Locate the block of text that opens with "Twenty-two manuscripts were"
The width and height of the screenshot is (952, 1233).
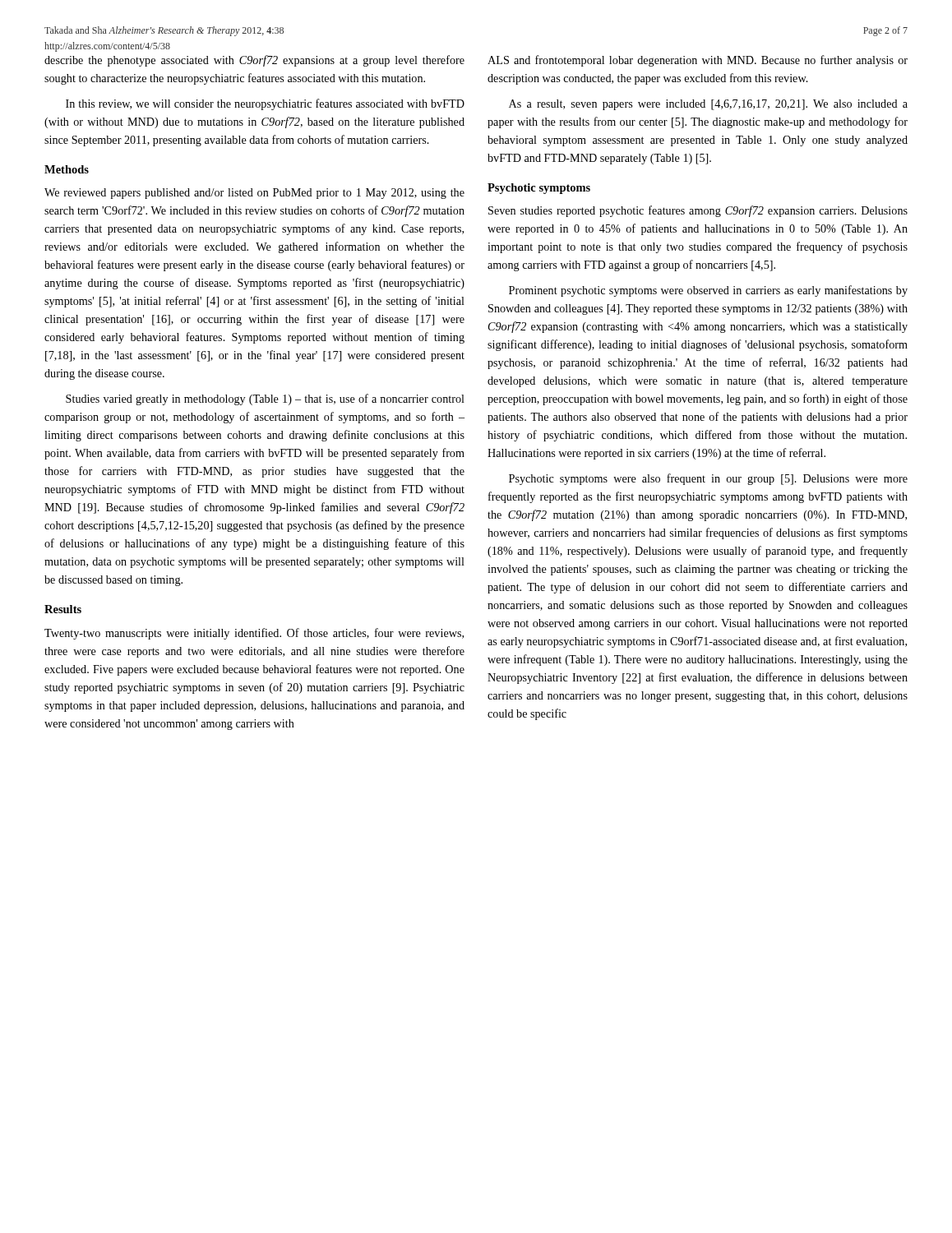pos(254,678)
